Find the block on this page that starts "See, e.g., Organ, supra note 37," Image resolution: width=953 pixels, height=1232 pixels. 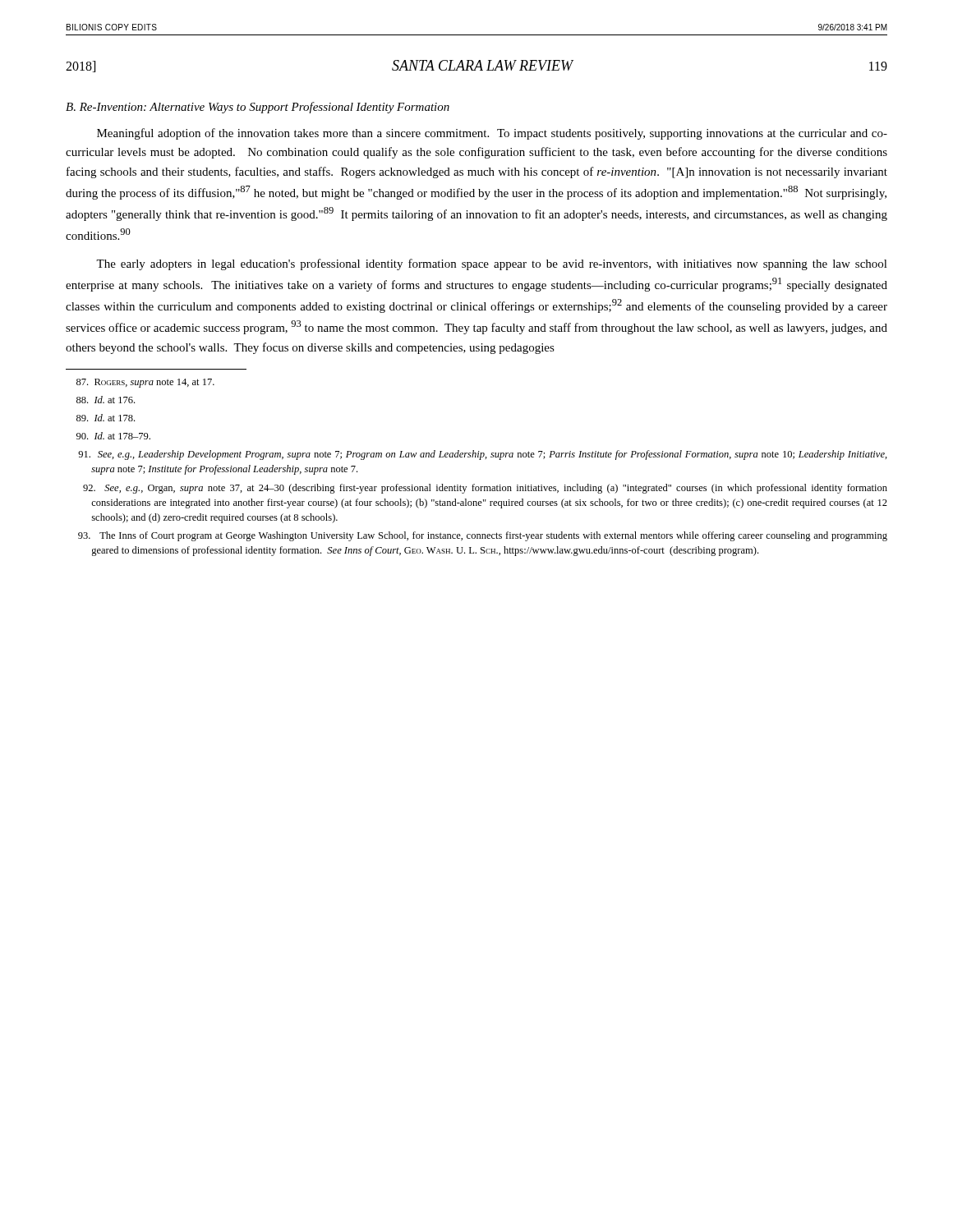476,502
